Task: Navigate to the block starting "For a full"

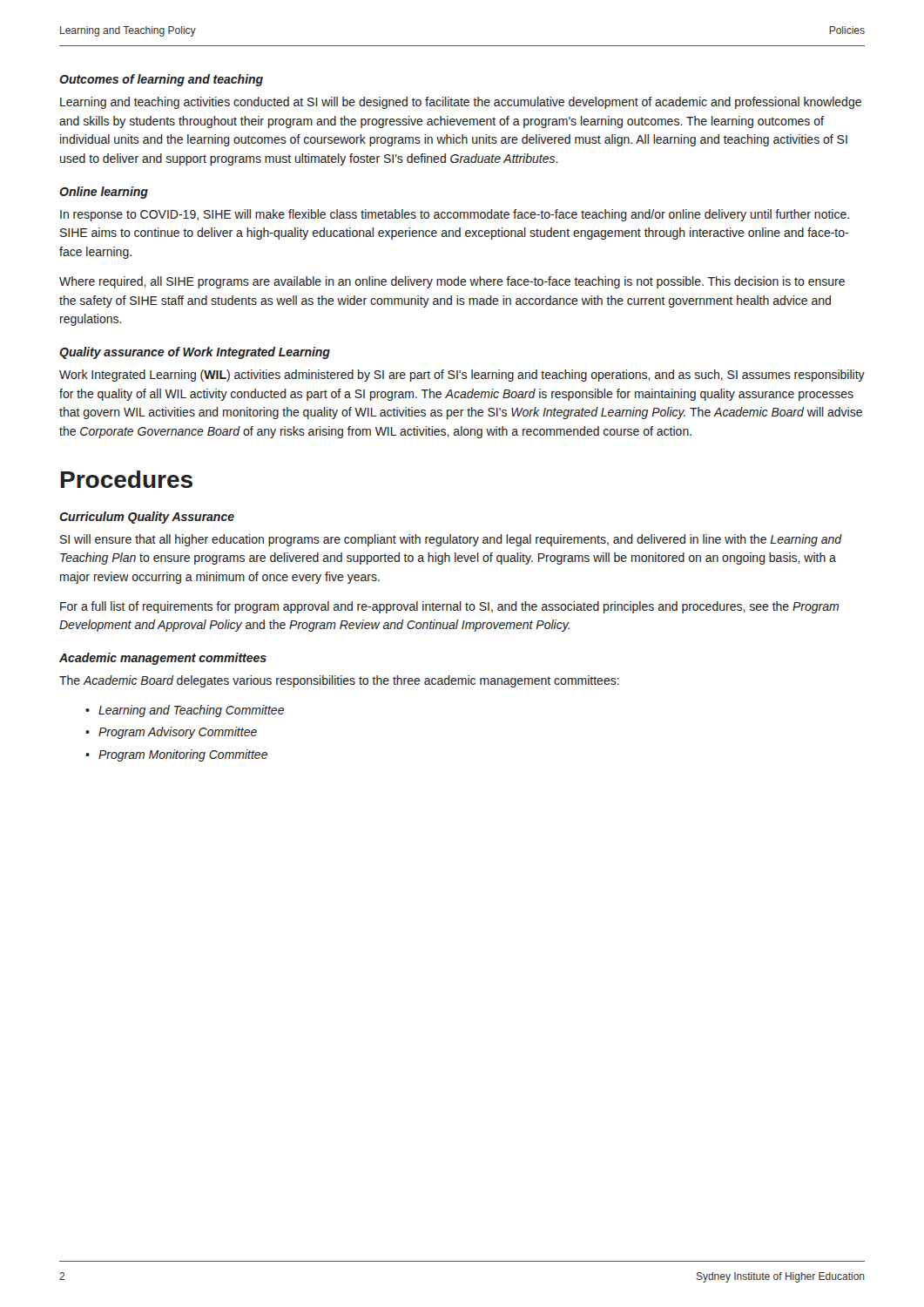Action: [x=449, y=616]
